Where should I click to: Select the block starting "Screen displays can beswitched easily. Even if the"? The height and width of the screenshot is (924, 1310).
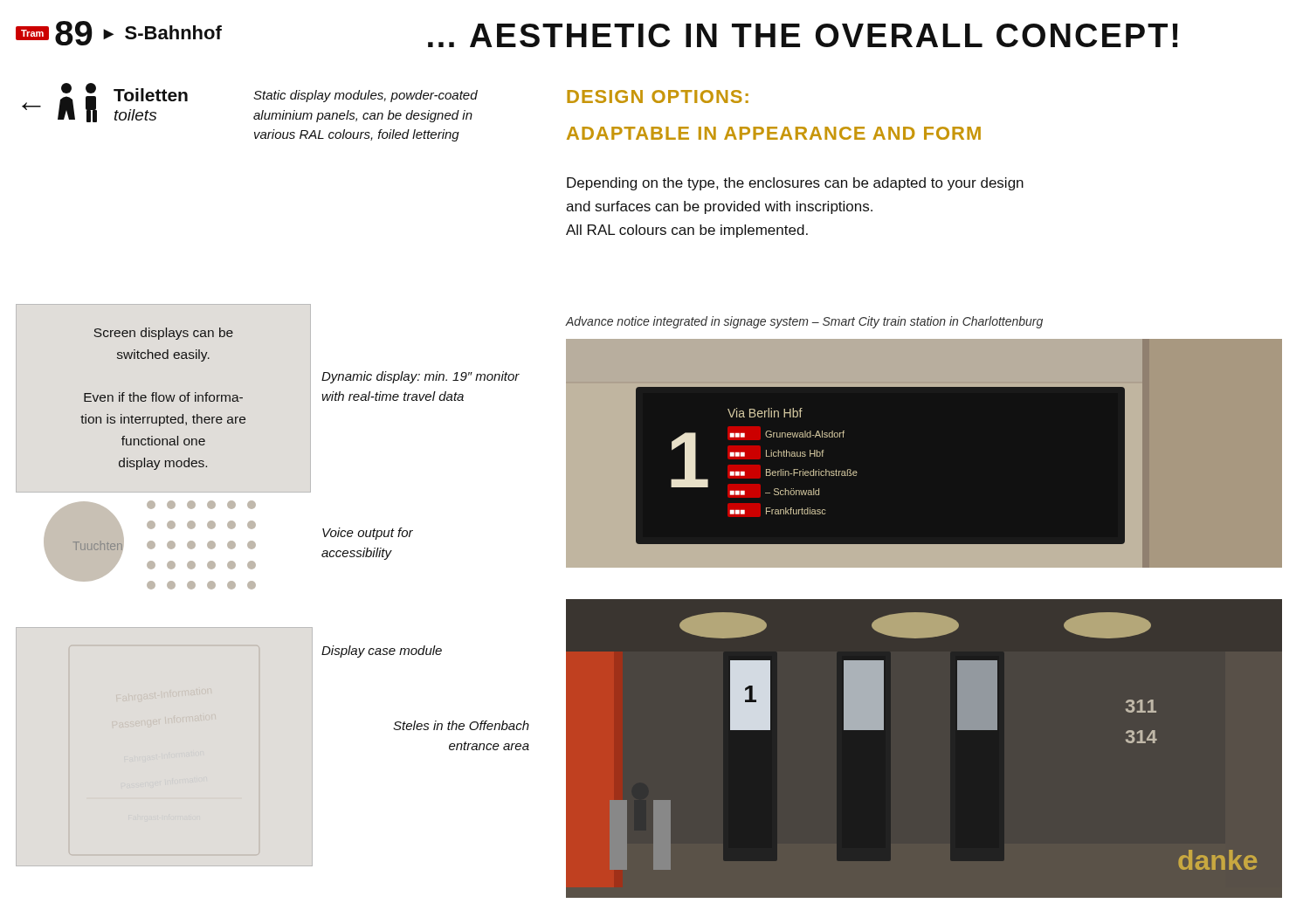(163, 397)
